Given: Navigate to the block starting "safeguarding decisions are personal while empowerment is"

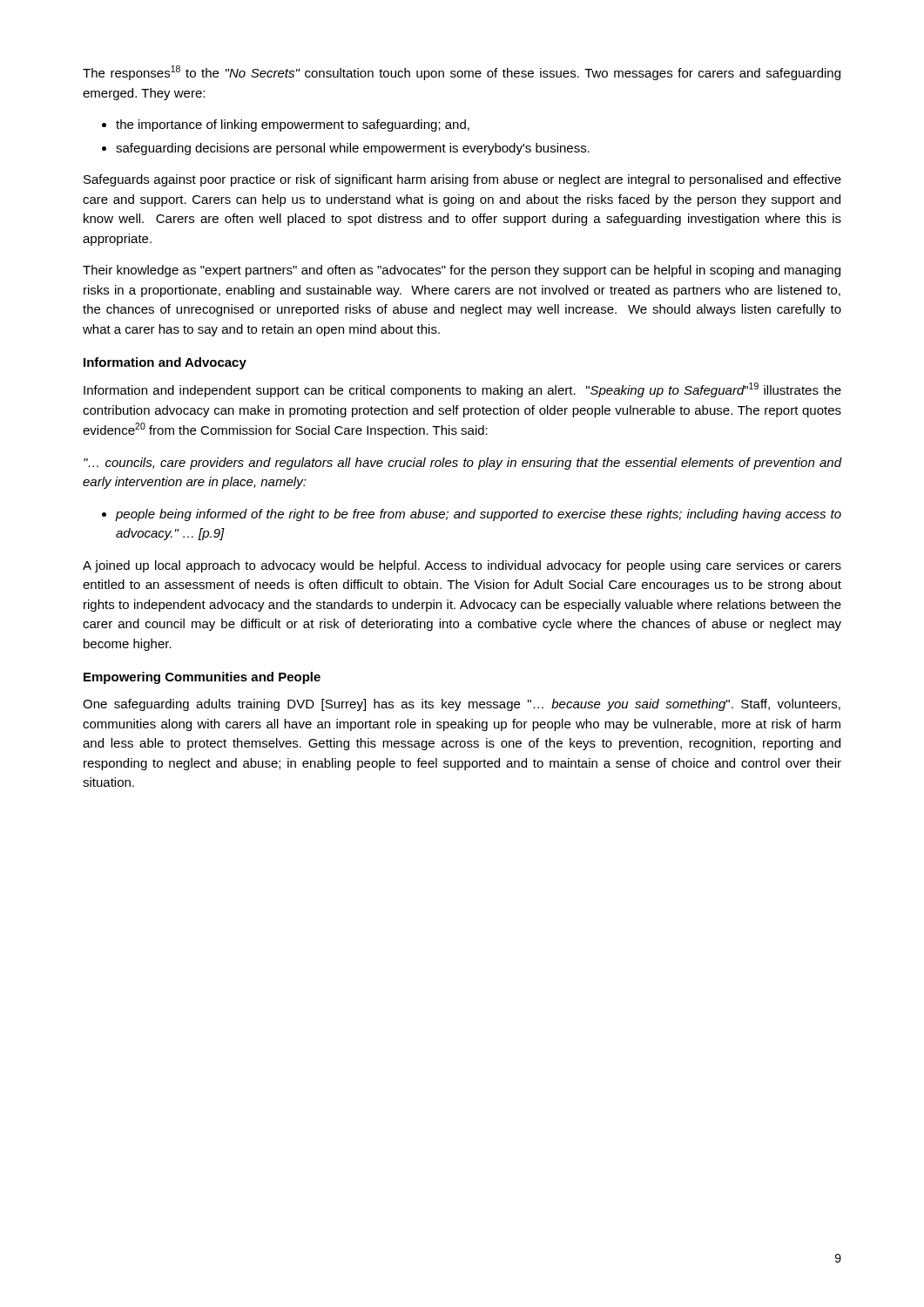Looking at the screenshot, I should pyautogui.click(x=462, y=148).
